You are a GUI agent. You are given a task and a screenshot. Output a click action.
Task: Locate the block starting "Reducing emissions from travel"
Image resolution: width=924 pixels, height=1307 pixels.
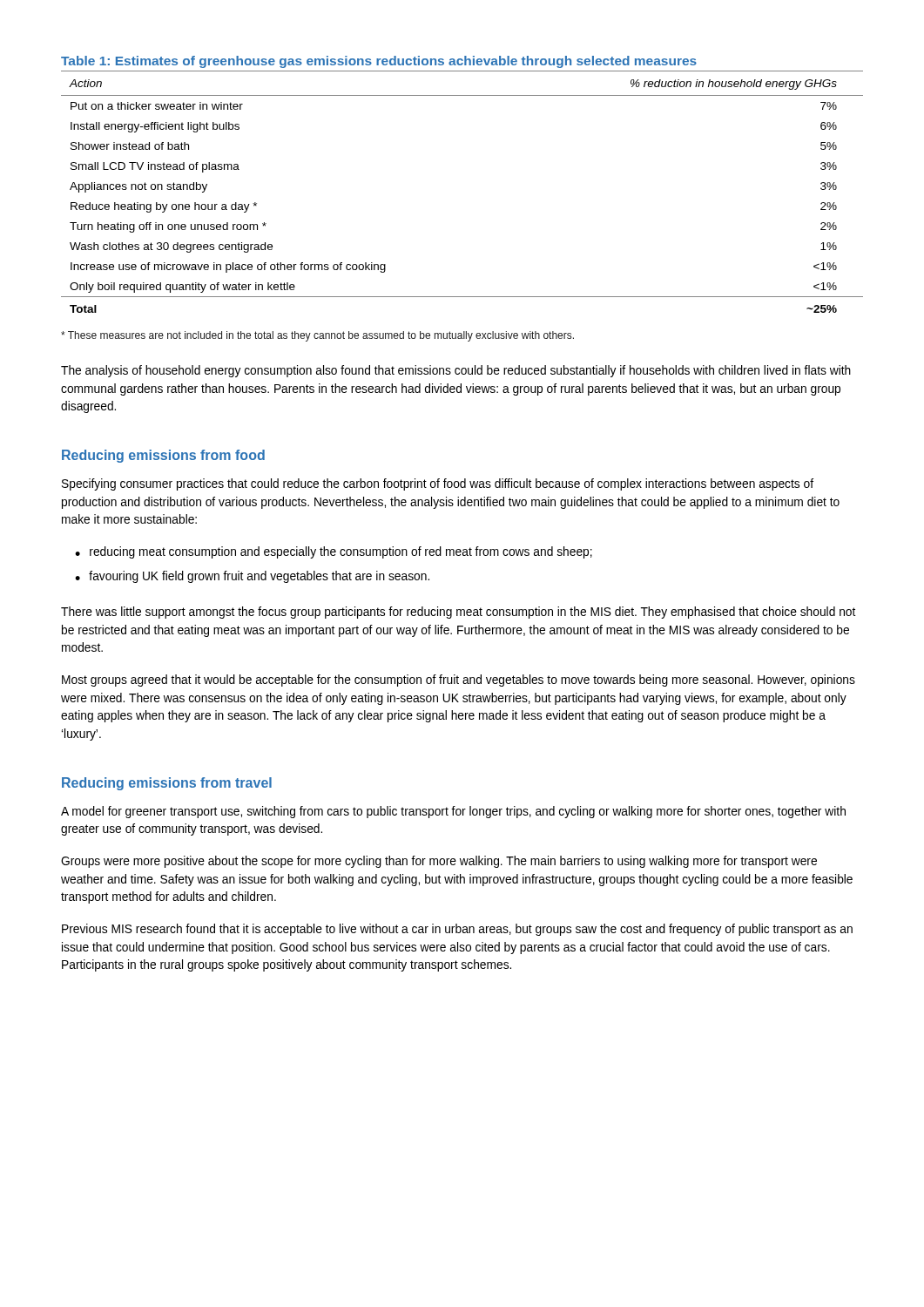click(167, 783)
